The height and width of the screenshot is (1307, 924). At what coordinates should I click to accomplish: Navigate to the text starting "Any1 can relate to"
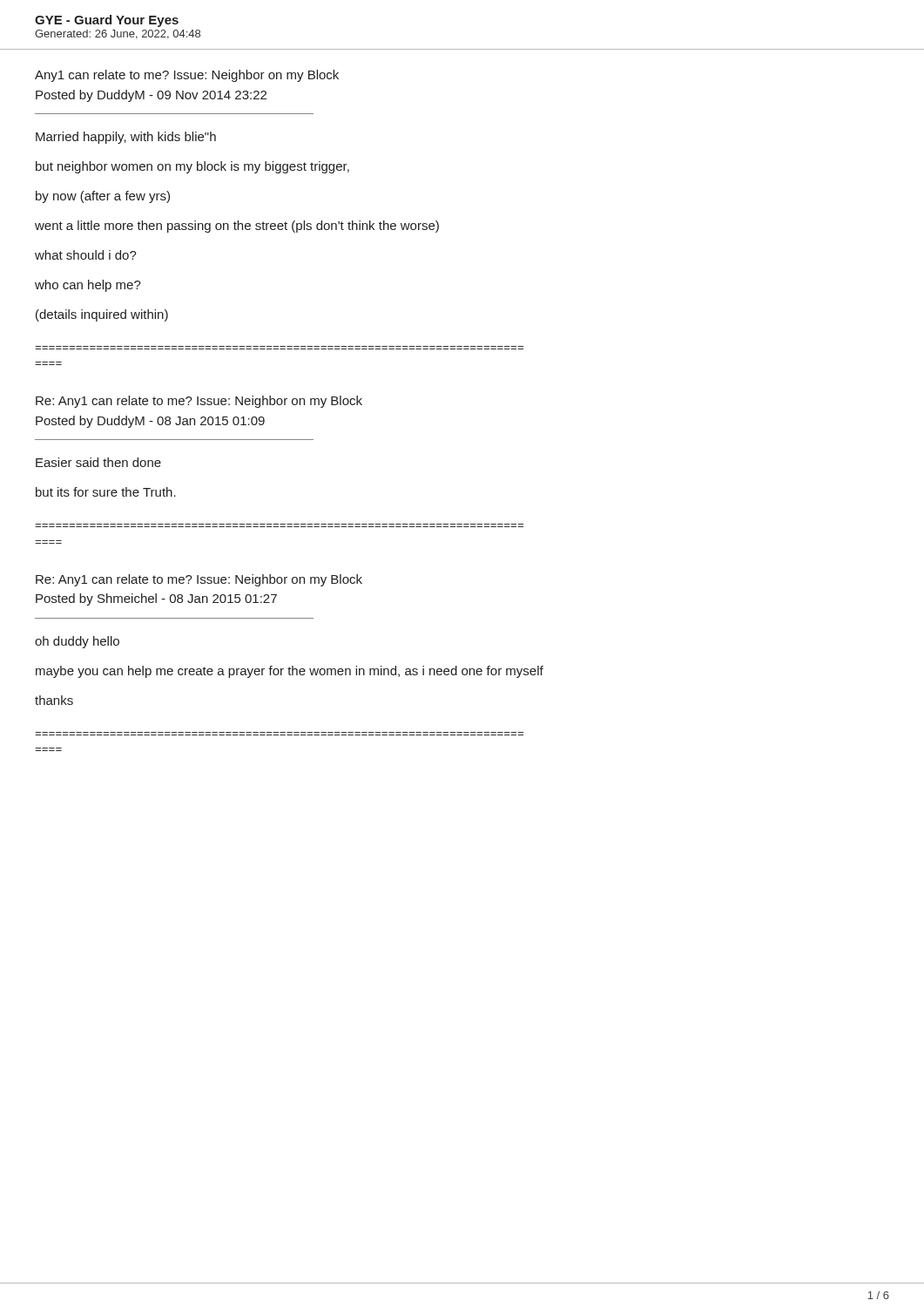(x=187, y=84)
